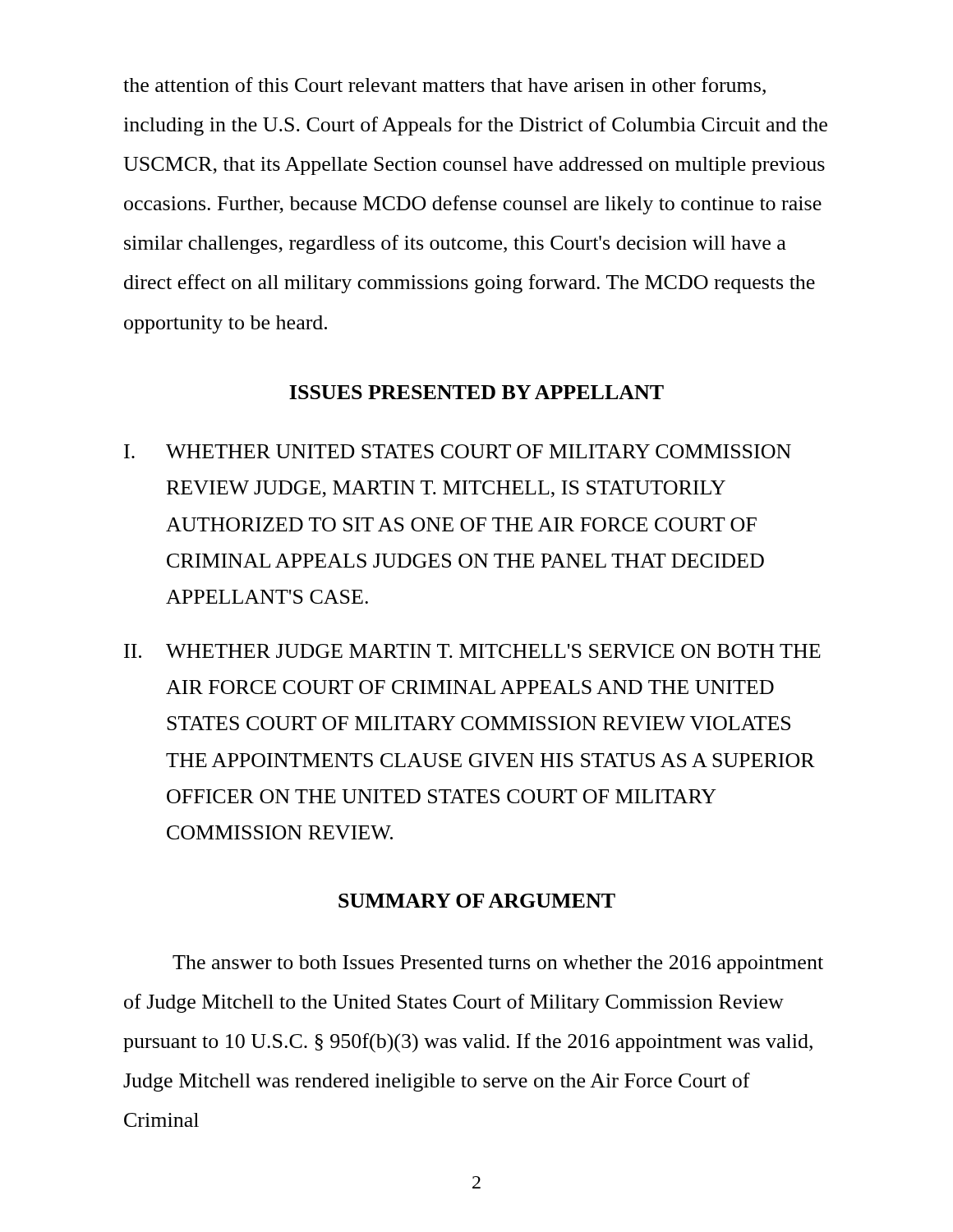Find the text block that reads "The answer to both Issues Presented turns on"
This screenshot has height=1232, width=953.
(476, 1037)
